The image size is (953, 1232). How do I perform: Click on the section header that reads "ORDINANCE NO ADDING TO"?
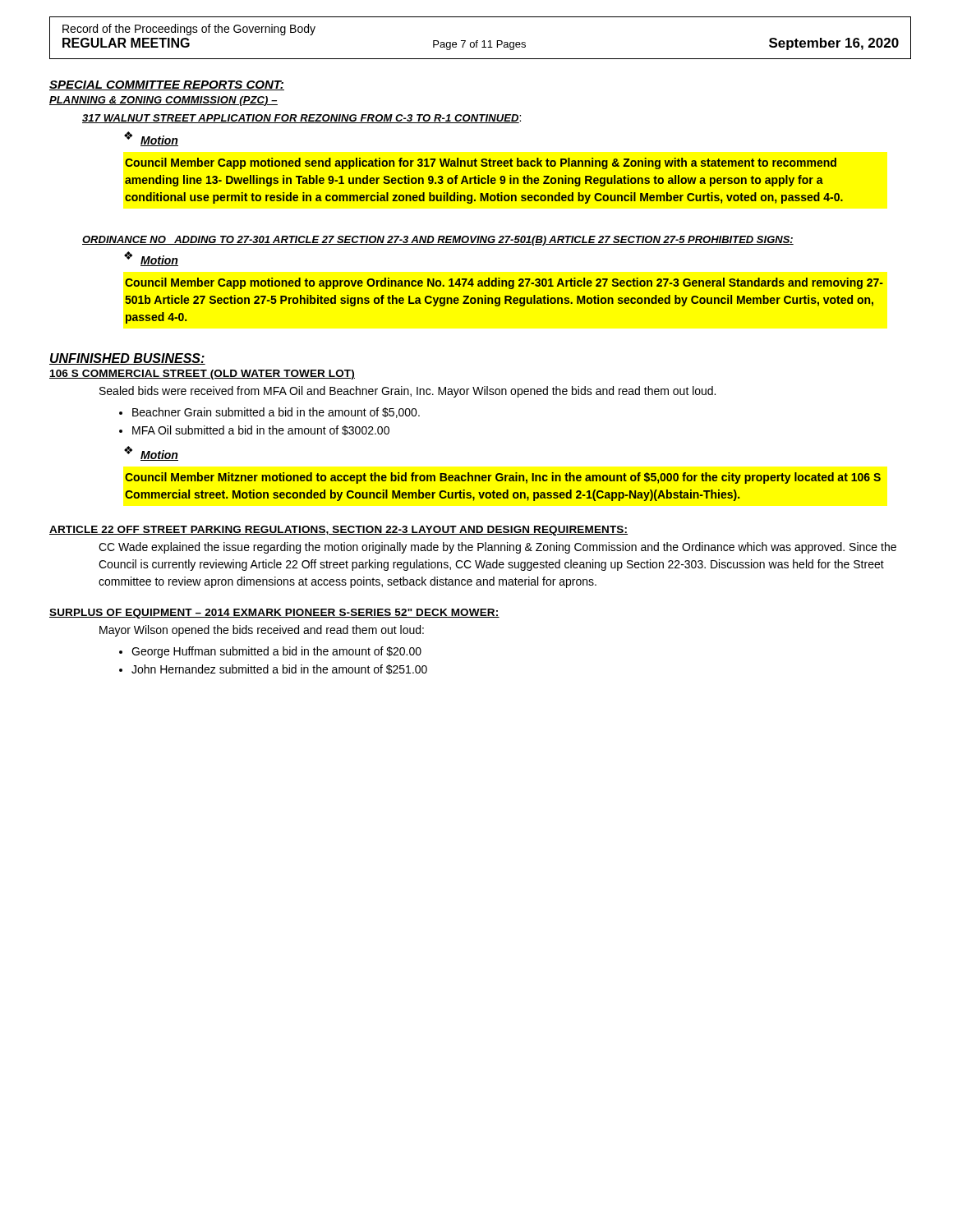[x=438, y=239]
